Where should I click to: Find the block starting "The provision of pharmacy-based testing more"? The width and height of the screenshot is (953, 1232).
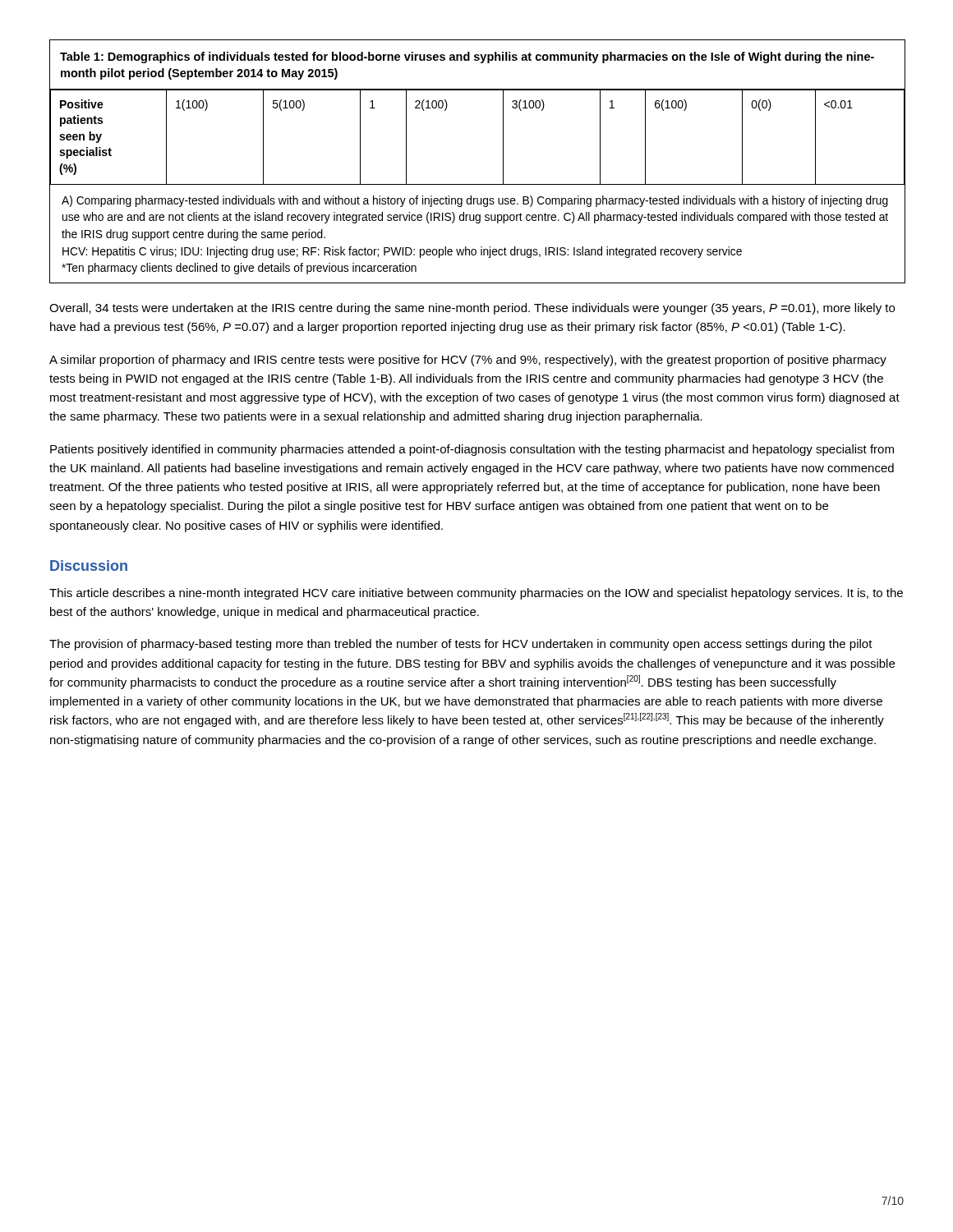(x=472, y=691)
